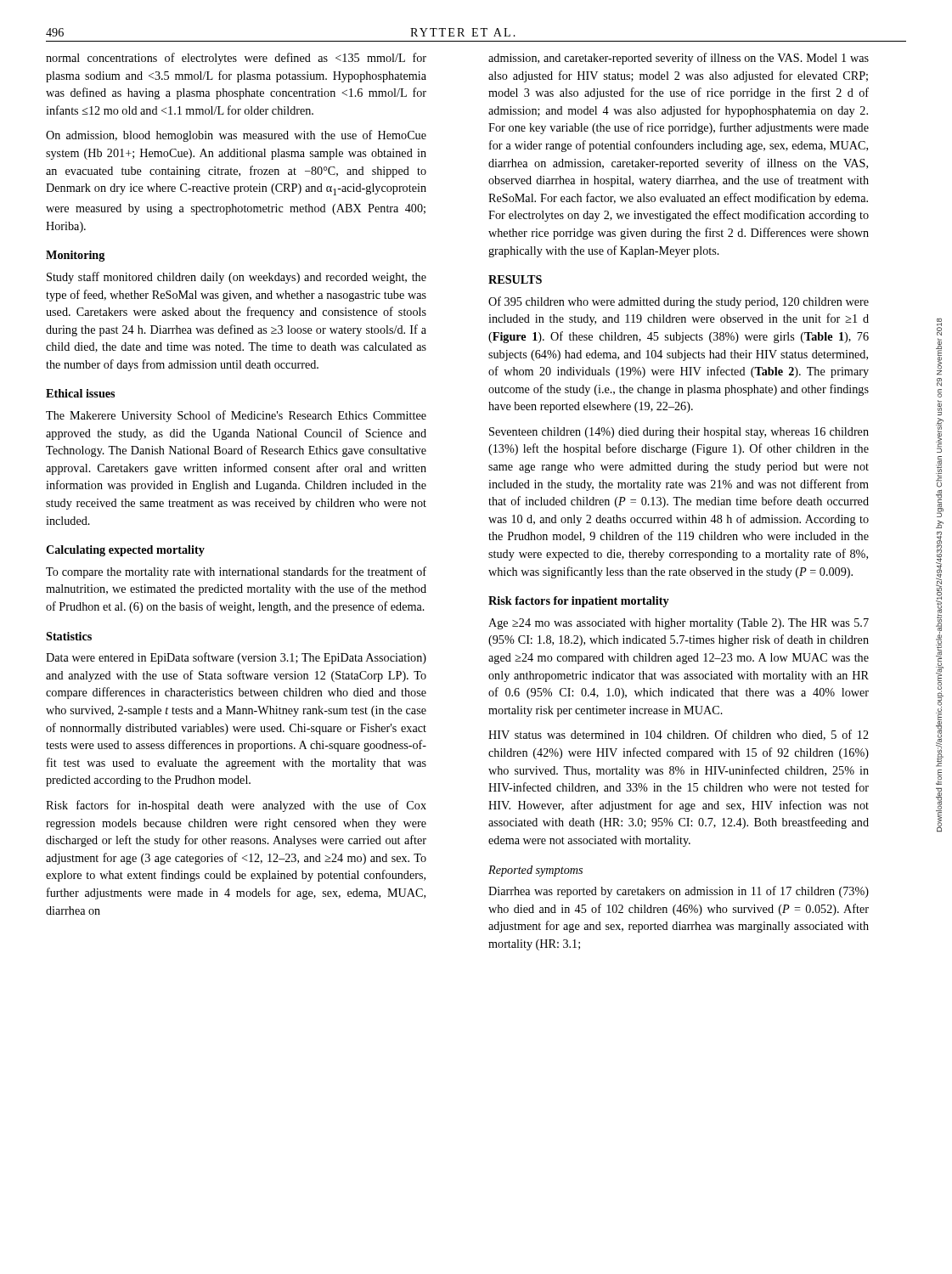Viewport: 952px width, 1274px height.
Task: Find the block on this page that starts "The Makerere University School of Medicine's Research"
Action: coord(236,468)
